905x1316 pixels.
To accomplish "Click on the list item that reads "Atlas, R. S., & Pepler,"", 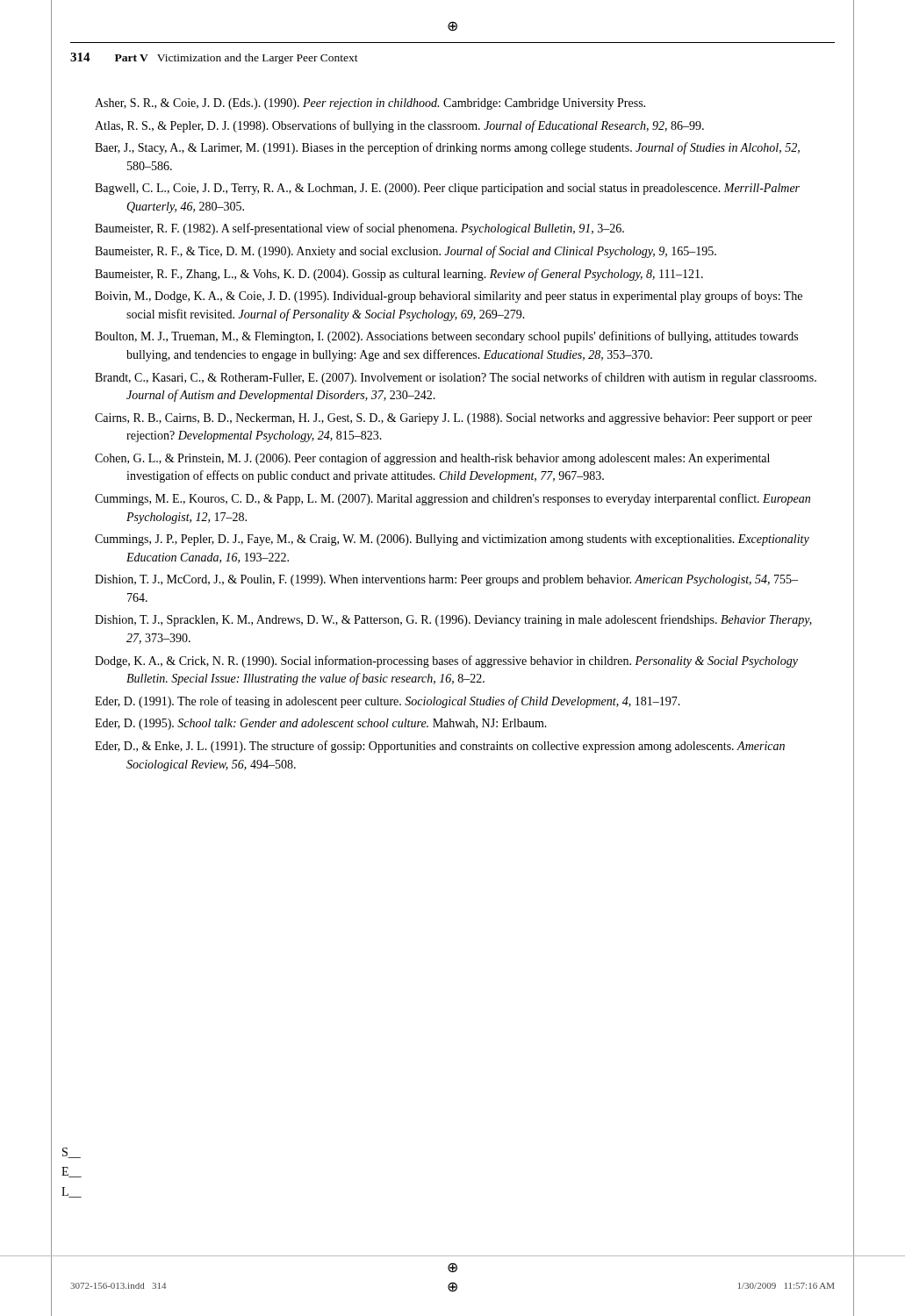I will tap(400, 126).
